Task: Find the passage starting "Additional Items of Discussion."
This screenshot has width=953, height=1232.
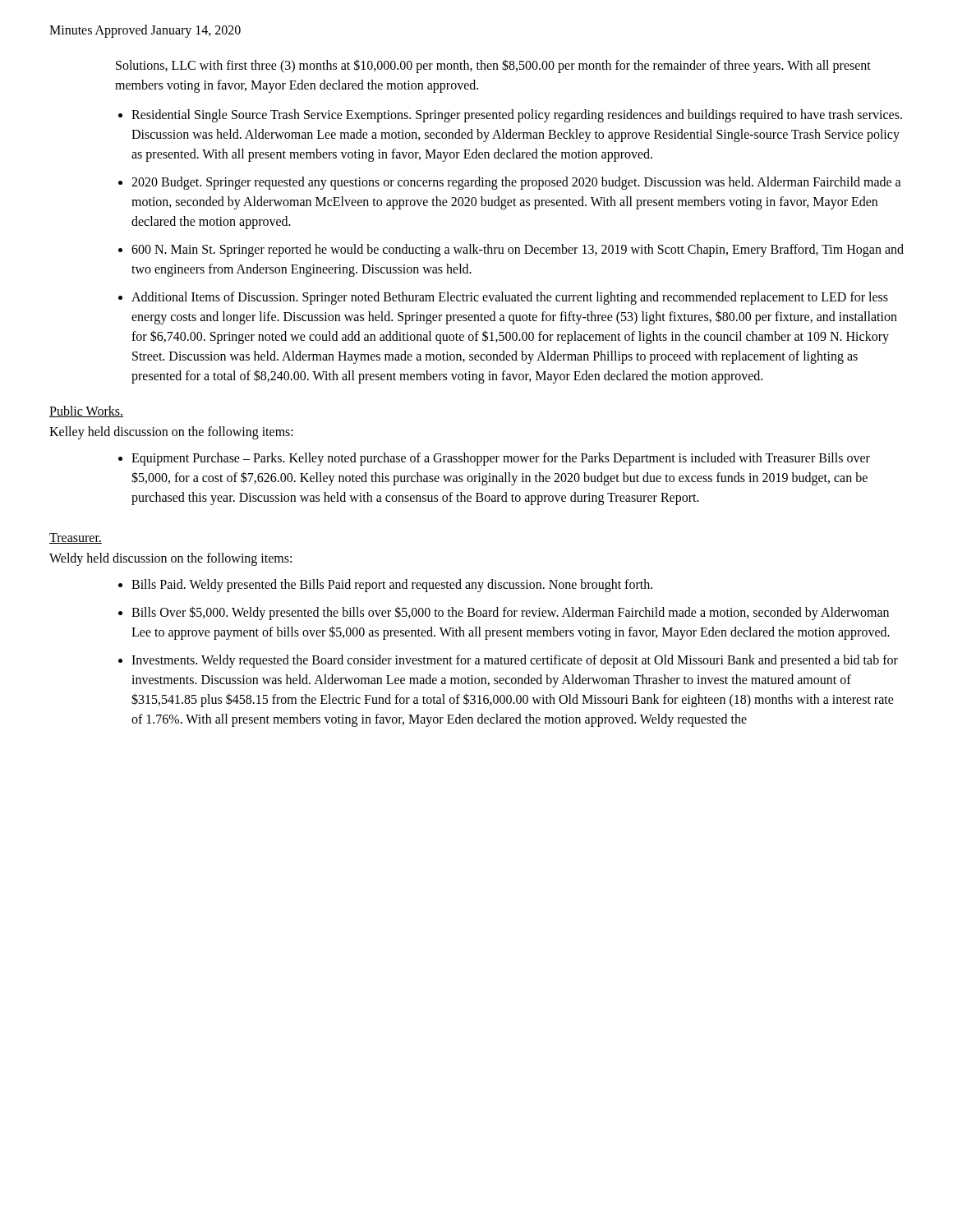Action: 514,336
